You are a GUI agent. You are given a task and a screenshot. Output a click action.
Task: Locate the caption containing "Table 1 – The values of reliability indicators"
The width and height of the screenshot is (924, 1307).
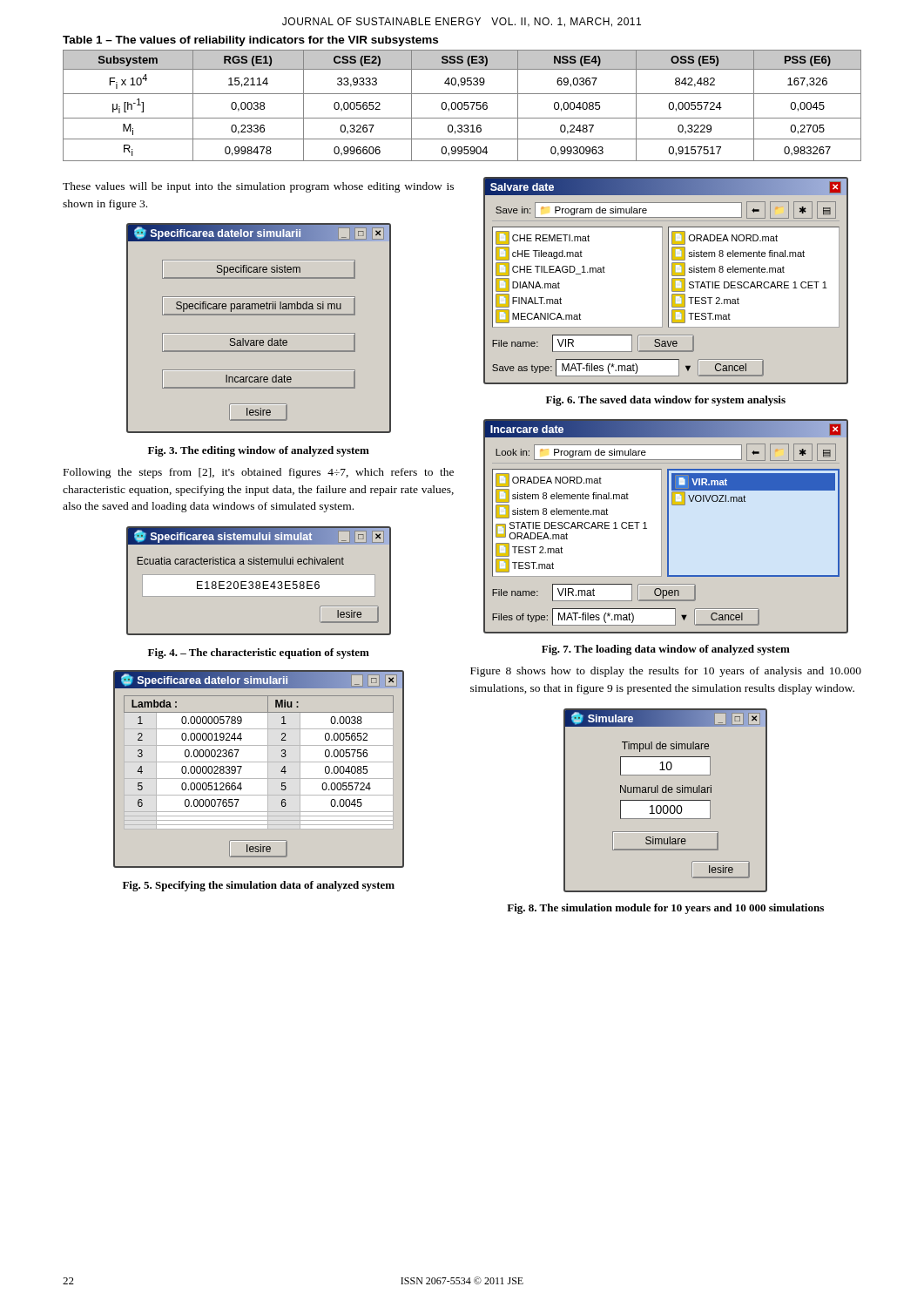[x=251, y=40]
